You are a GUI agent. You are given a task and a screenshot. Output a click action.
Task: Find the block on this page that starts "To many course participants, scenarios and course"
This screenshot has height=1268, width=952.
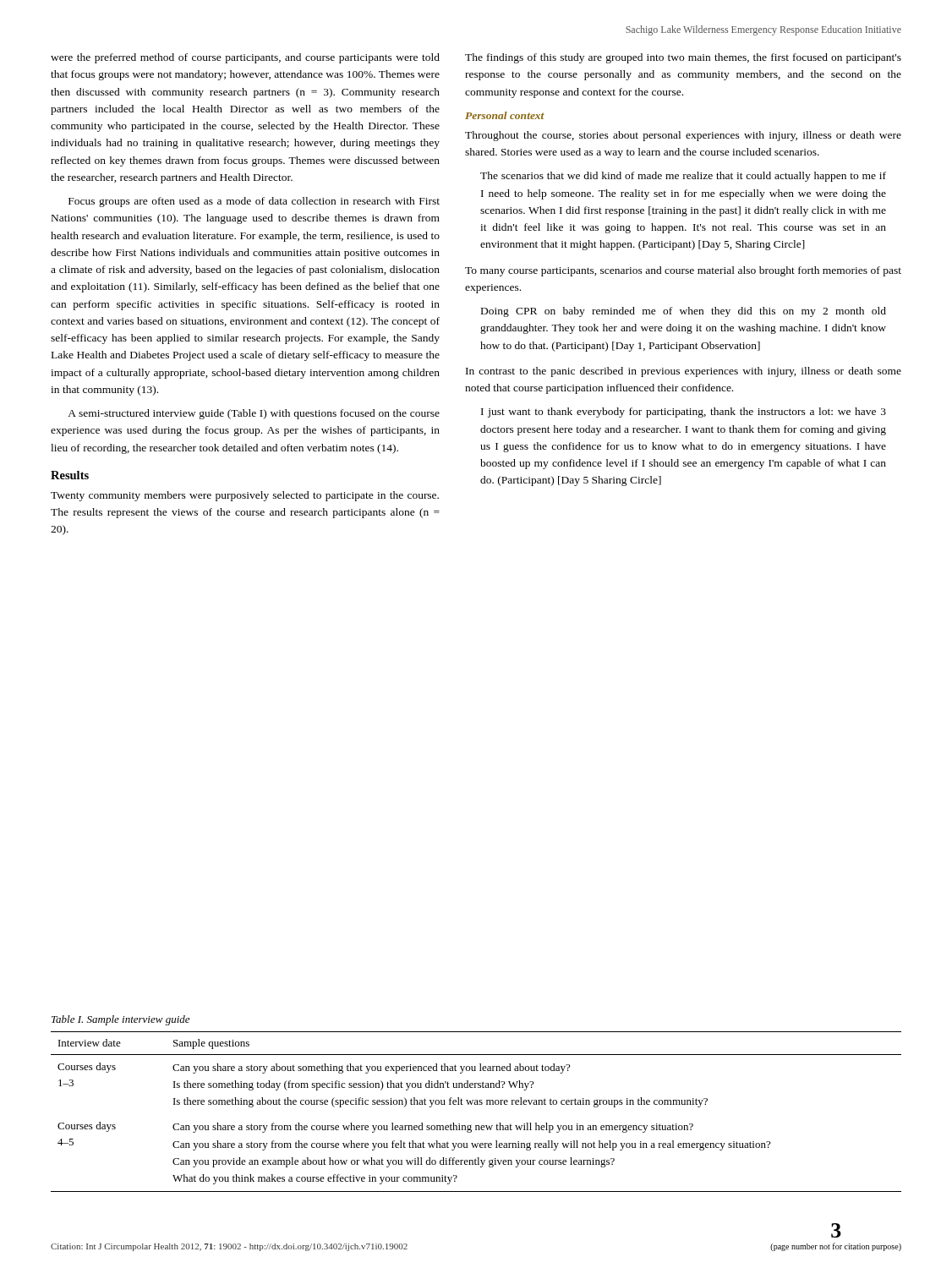(x=683, y=278)
